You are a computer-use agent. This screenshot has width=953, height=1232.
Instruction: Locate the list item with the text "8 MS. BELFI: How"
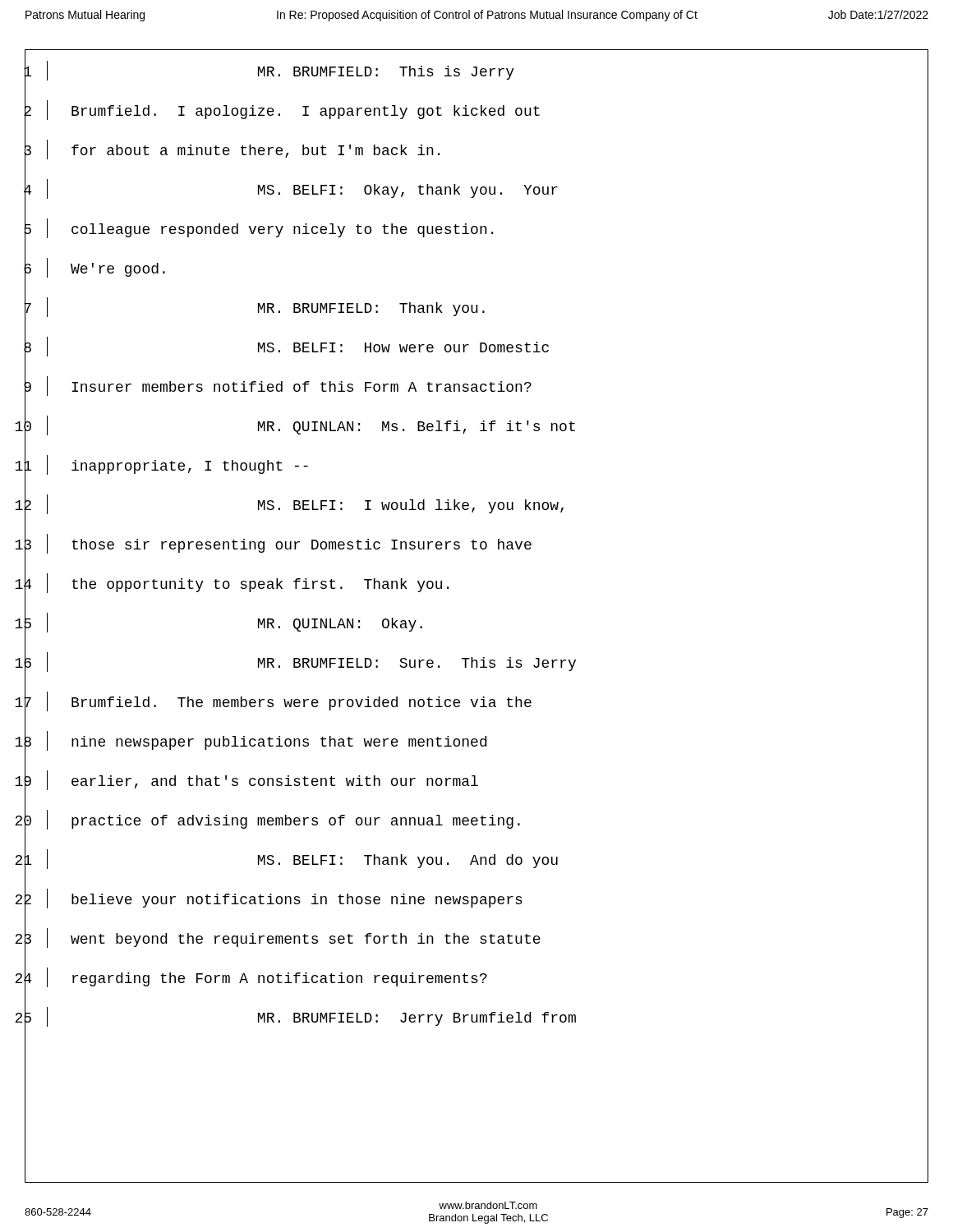(476, 347)
